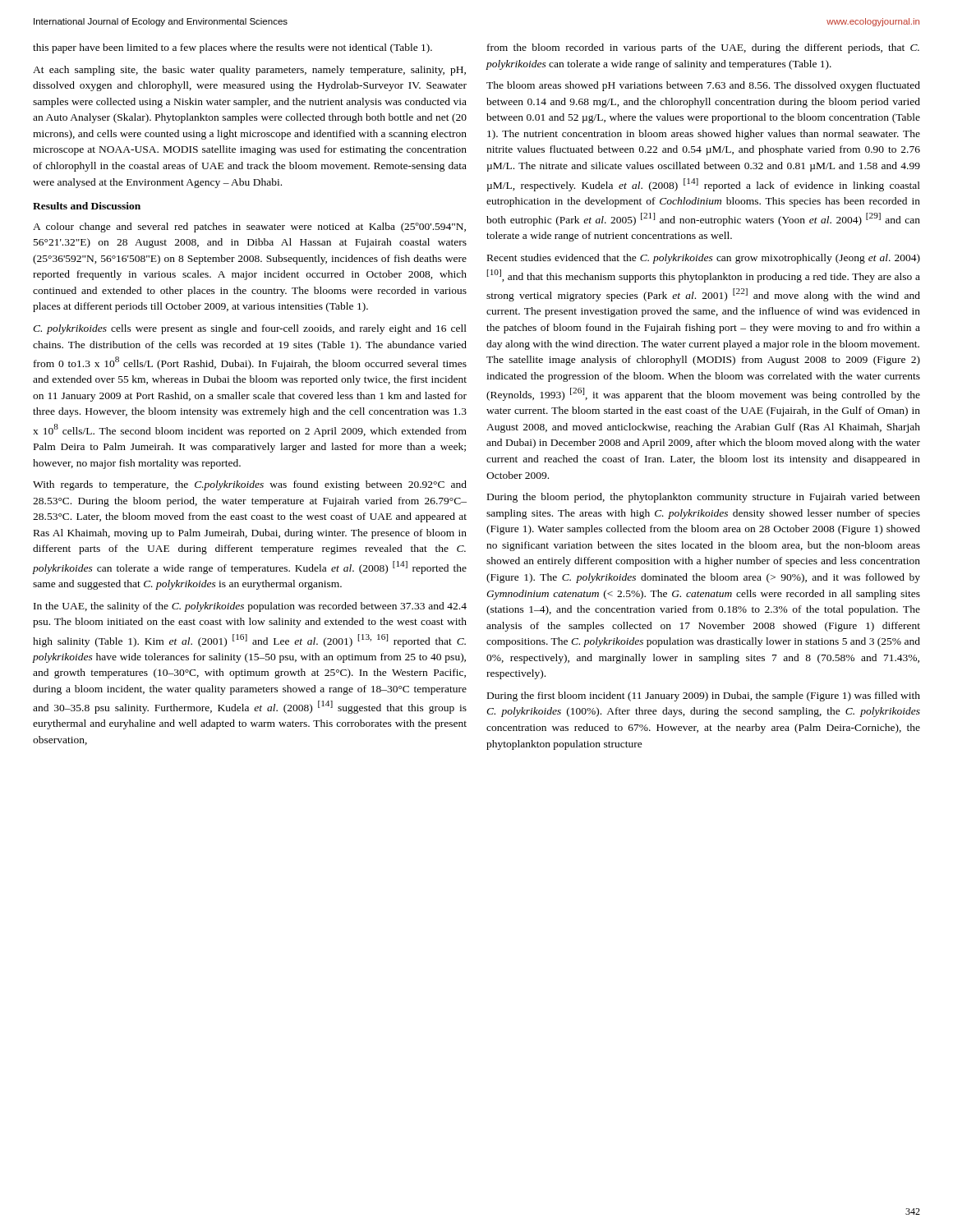Find the text block with the text "With regards to temperature, the C.polykrikoides was"
953x1232 pixels.
point(250,534)
